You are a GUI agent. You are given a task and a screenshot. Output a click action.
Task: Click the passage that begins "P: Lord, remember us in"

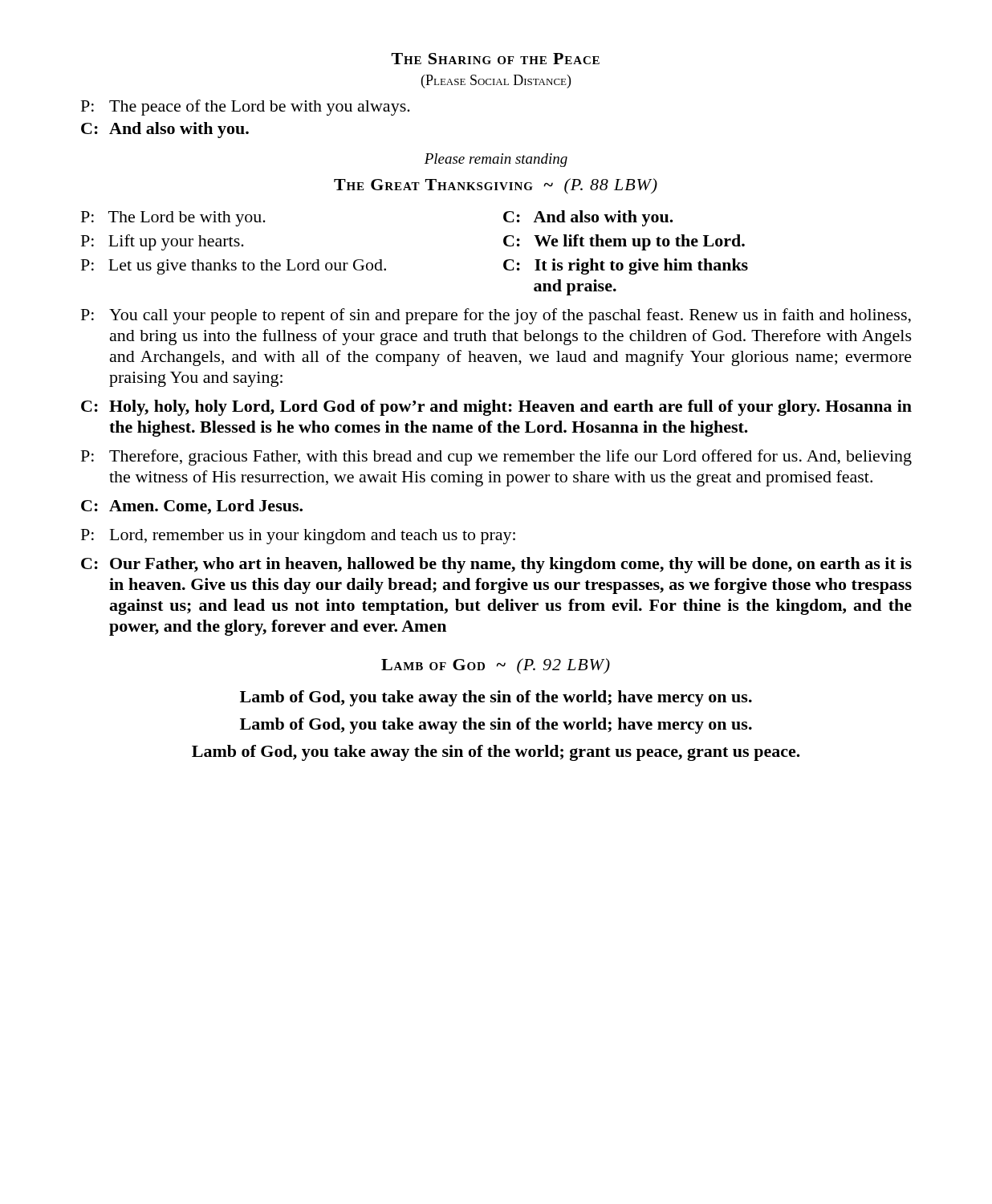496,535
